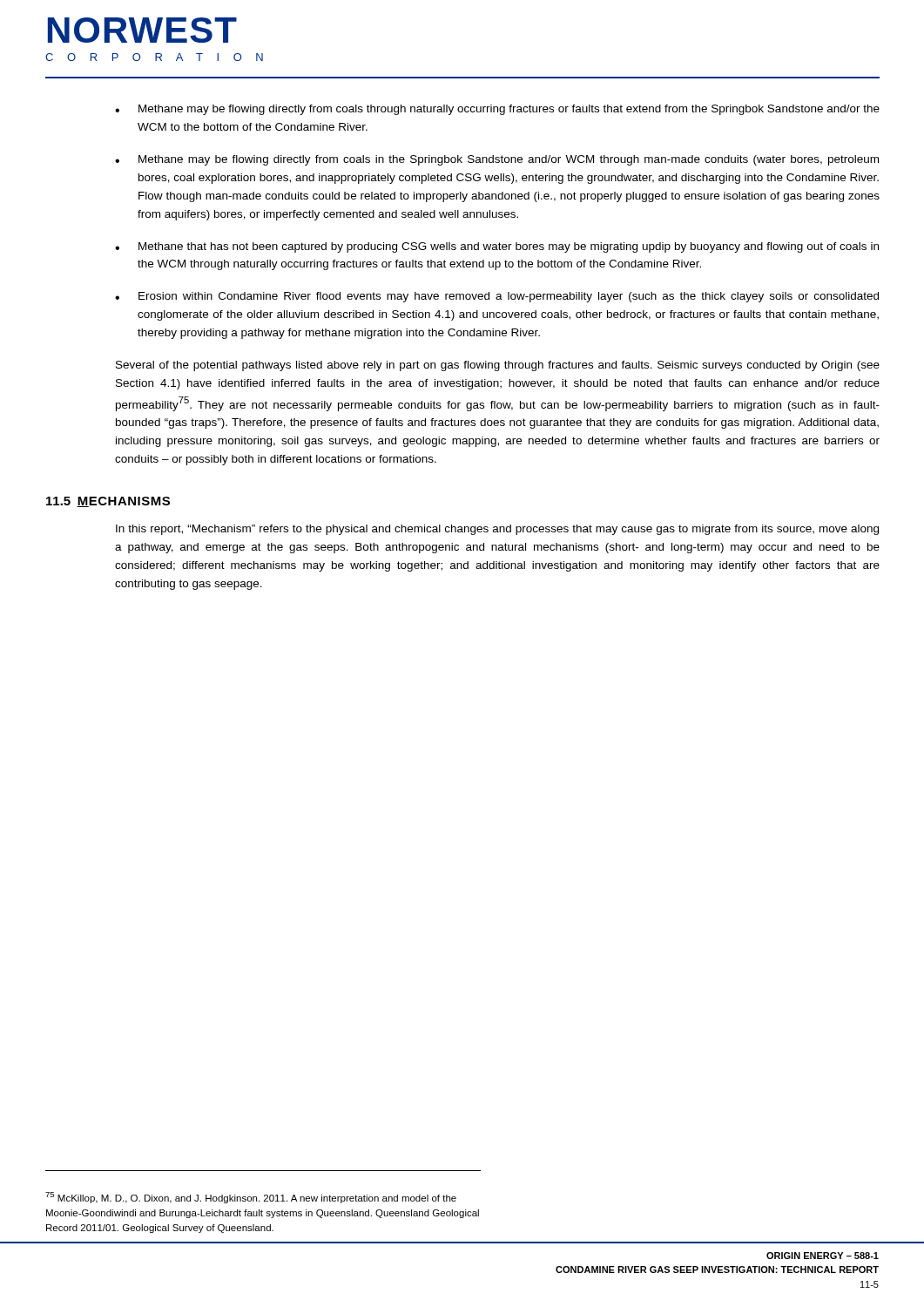Screen dimensions: 1307x924
Task: Point to the block beginning "In this report, “Mechanism” refers"
Action: pyautogui.click(x=497, y=556)
